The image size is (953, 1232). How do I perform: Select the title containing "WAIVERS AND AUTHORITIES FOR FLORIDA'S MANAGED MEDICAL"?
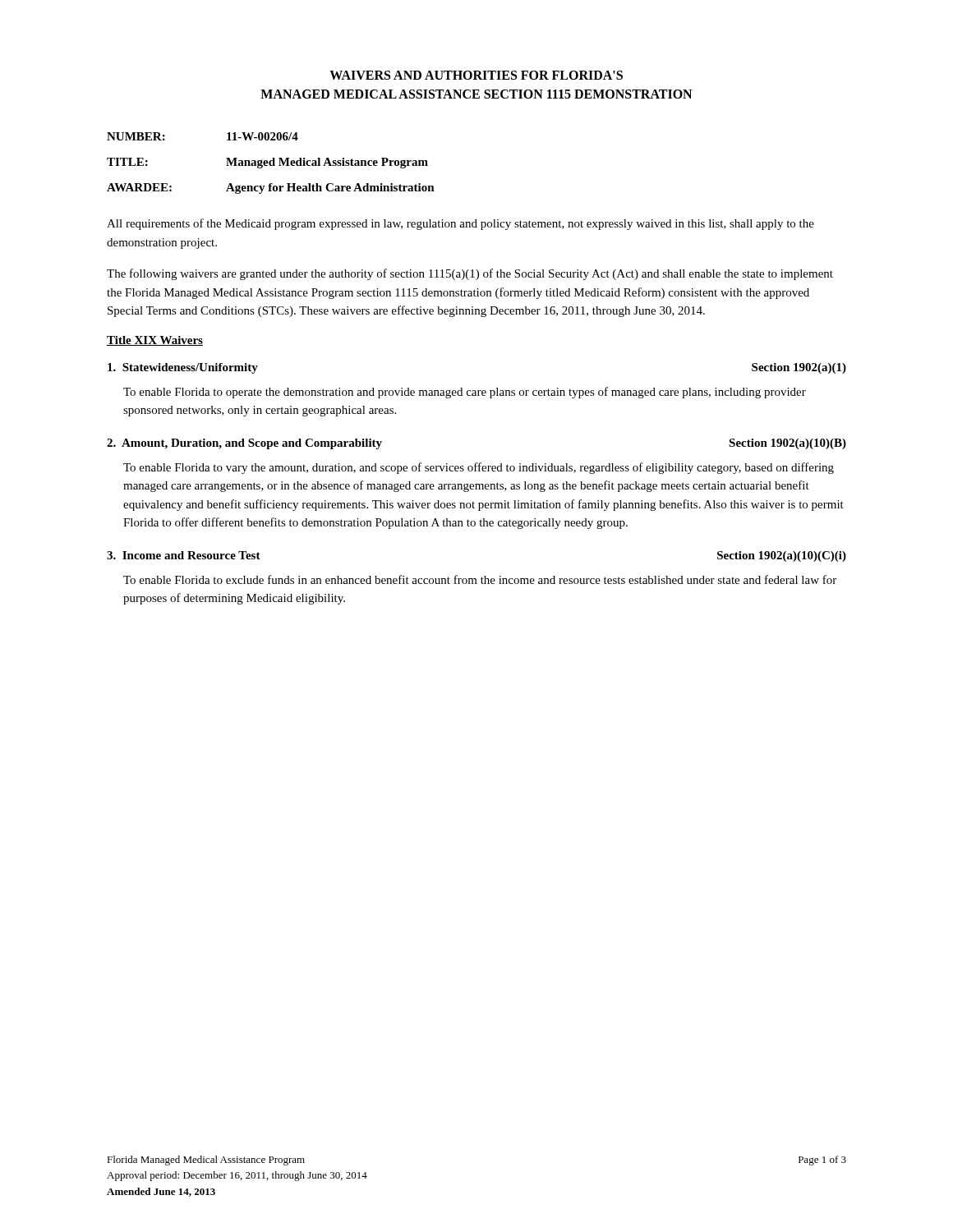pos(476,85)
